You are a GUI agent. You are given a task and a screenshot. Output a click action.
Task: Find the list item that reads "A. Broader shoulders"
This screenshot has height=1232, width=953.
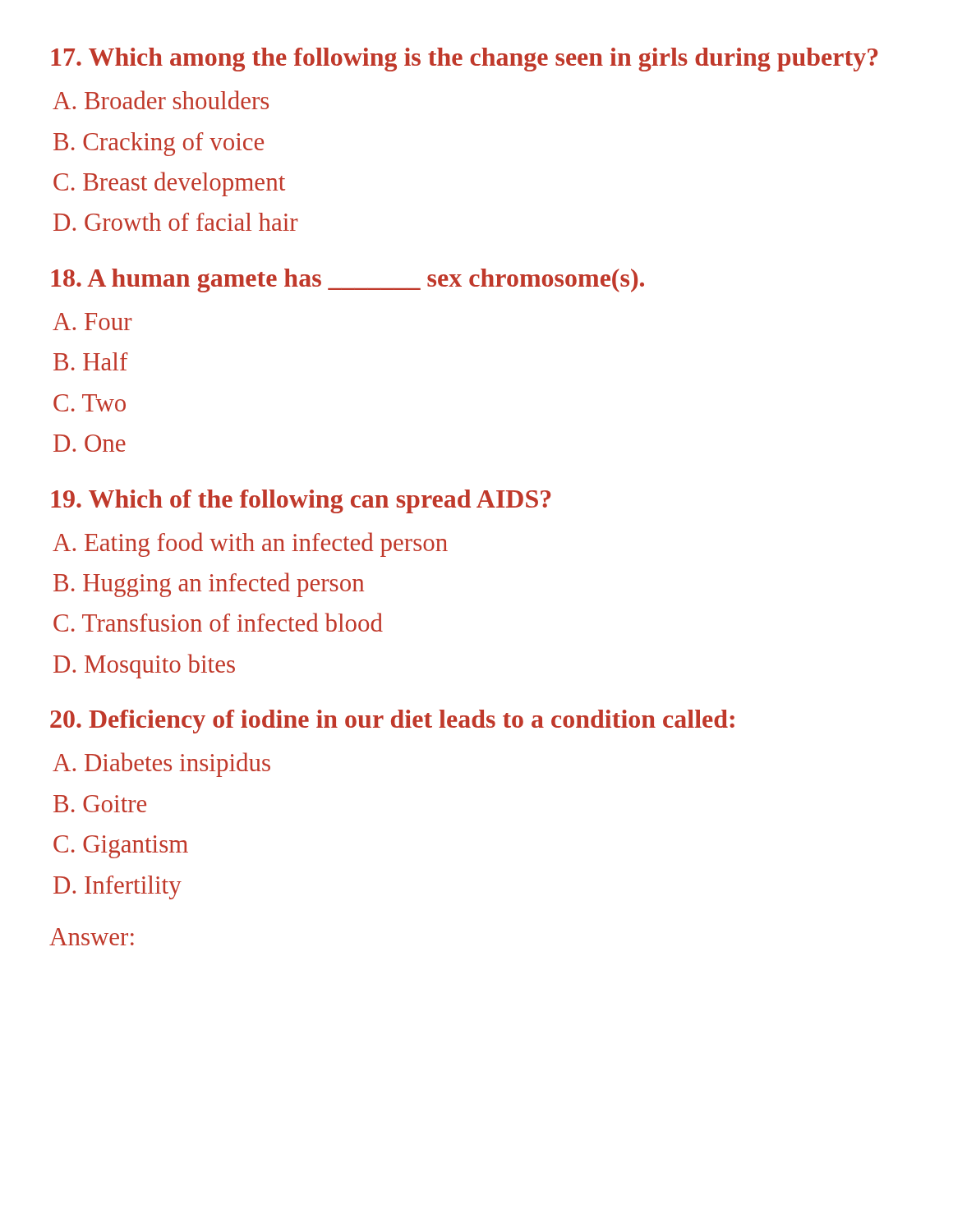tap(161, 101)
